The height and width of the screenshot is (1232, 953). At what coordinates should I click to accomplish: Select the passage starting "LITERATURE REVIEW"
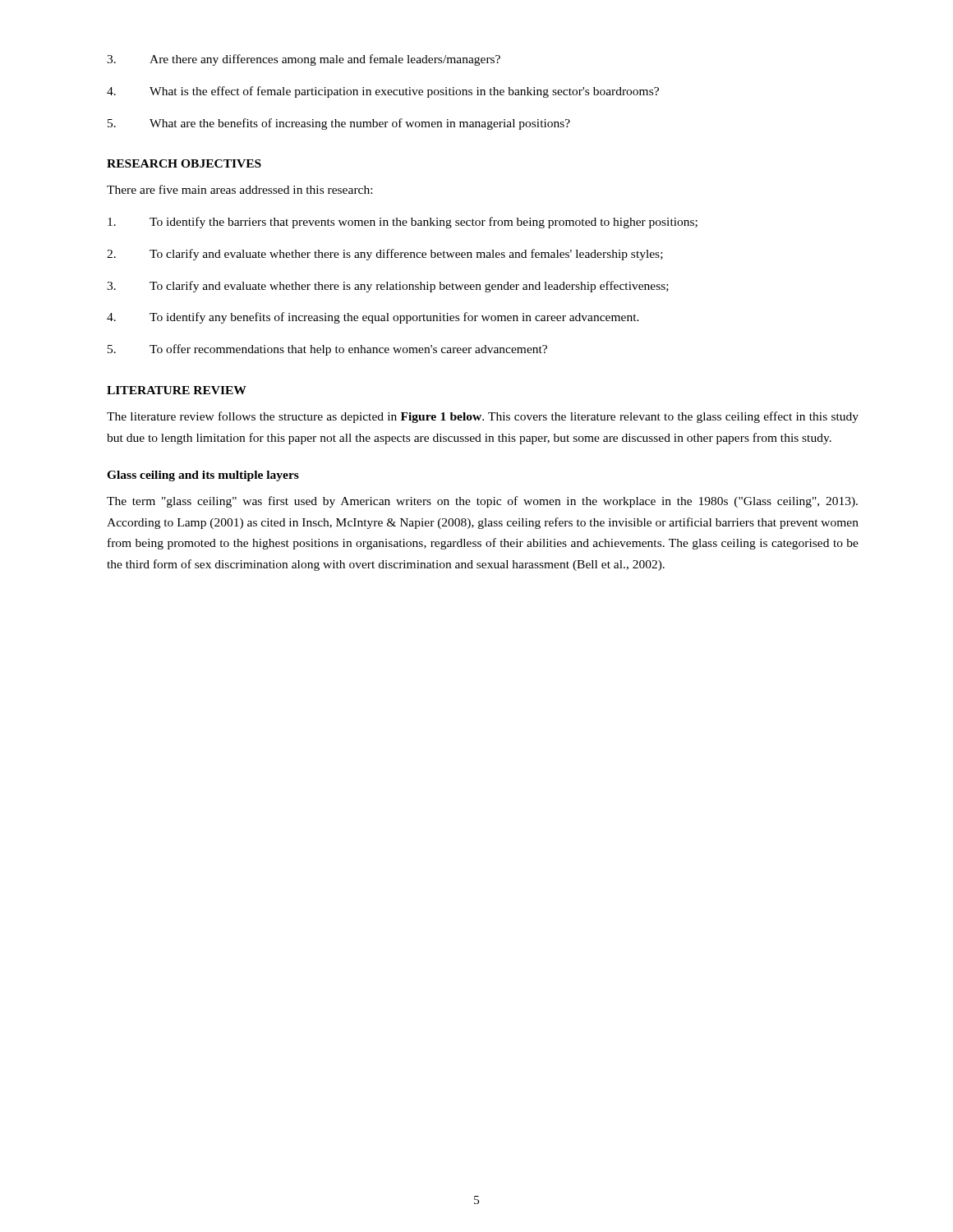177,390
